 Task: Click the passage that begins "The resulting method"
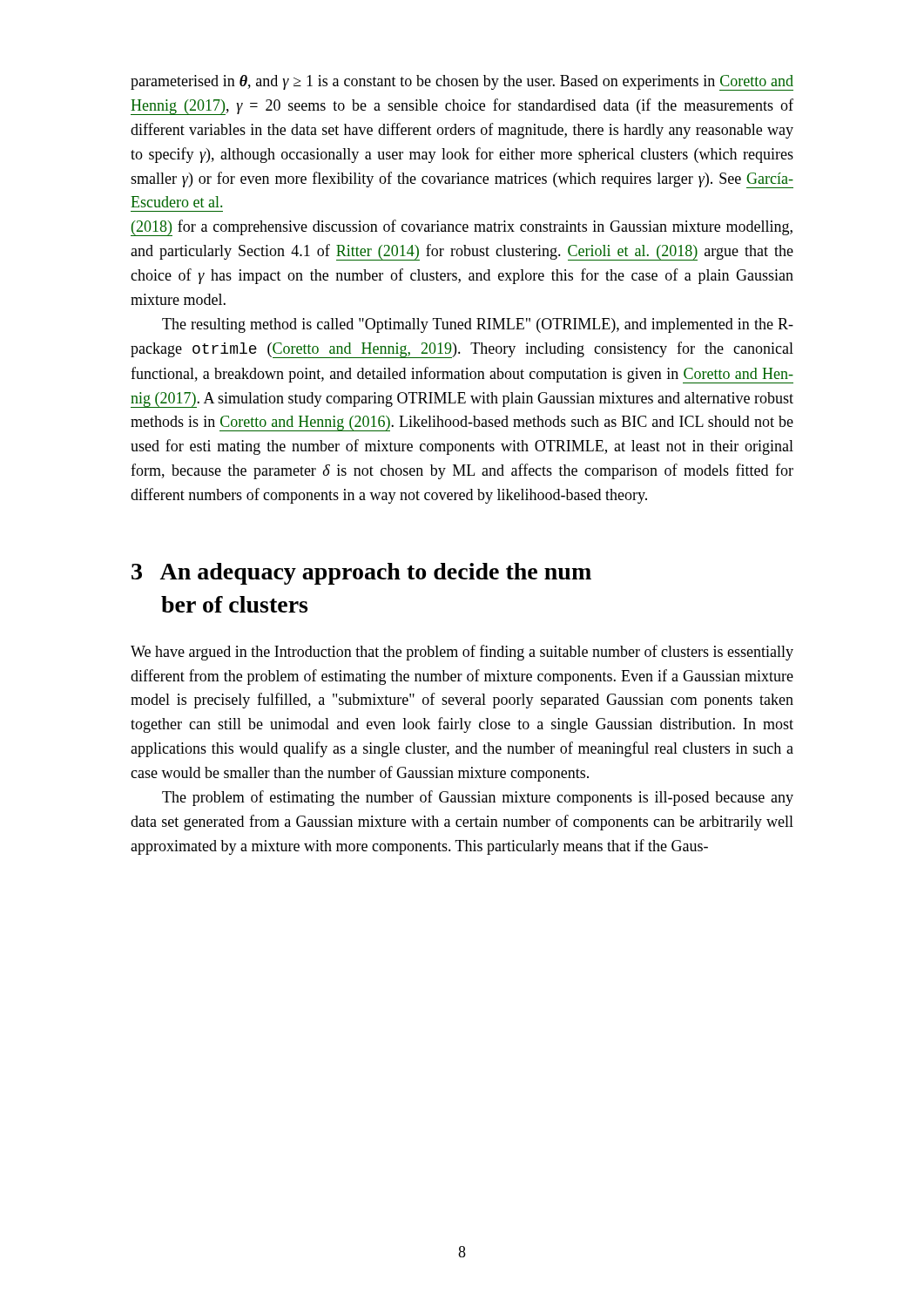pos(462,410)
